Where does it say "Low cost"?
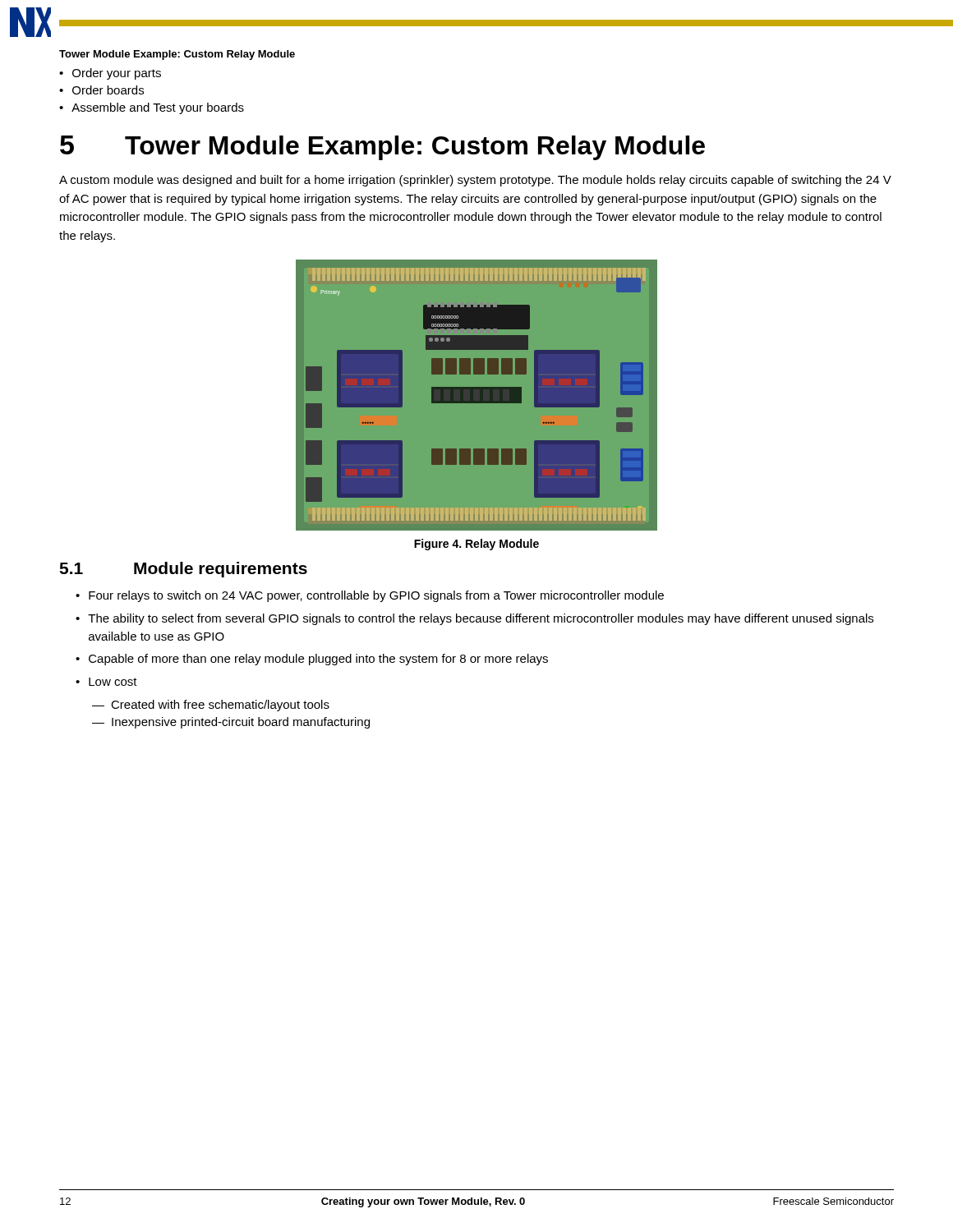This screenshot has height=1232, width=953. pyautogui.click(x=112, y=681)
